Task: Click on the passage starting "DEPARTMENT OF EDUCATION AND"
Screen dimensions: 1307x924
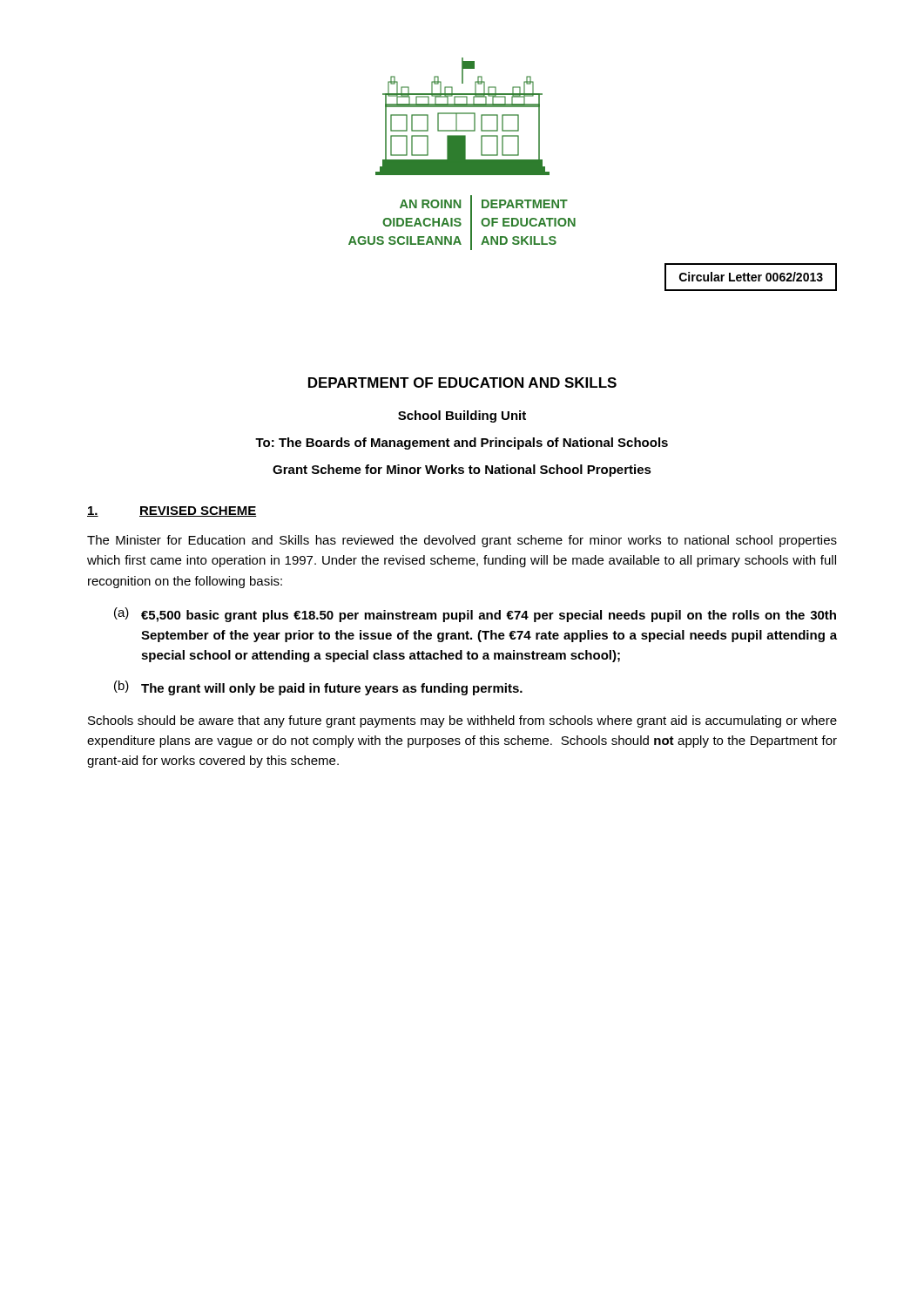Action: pos(462,383)
